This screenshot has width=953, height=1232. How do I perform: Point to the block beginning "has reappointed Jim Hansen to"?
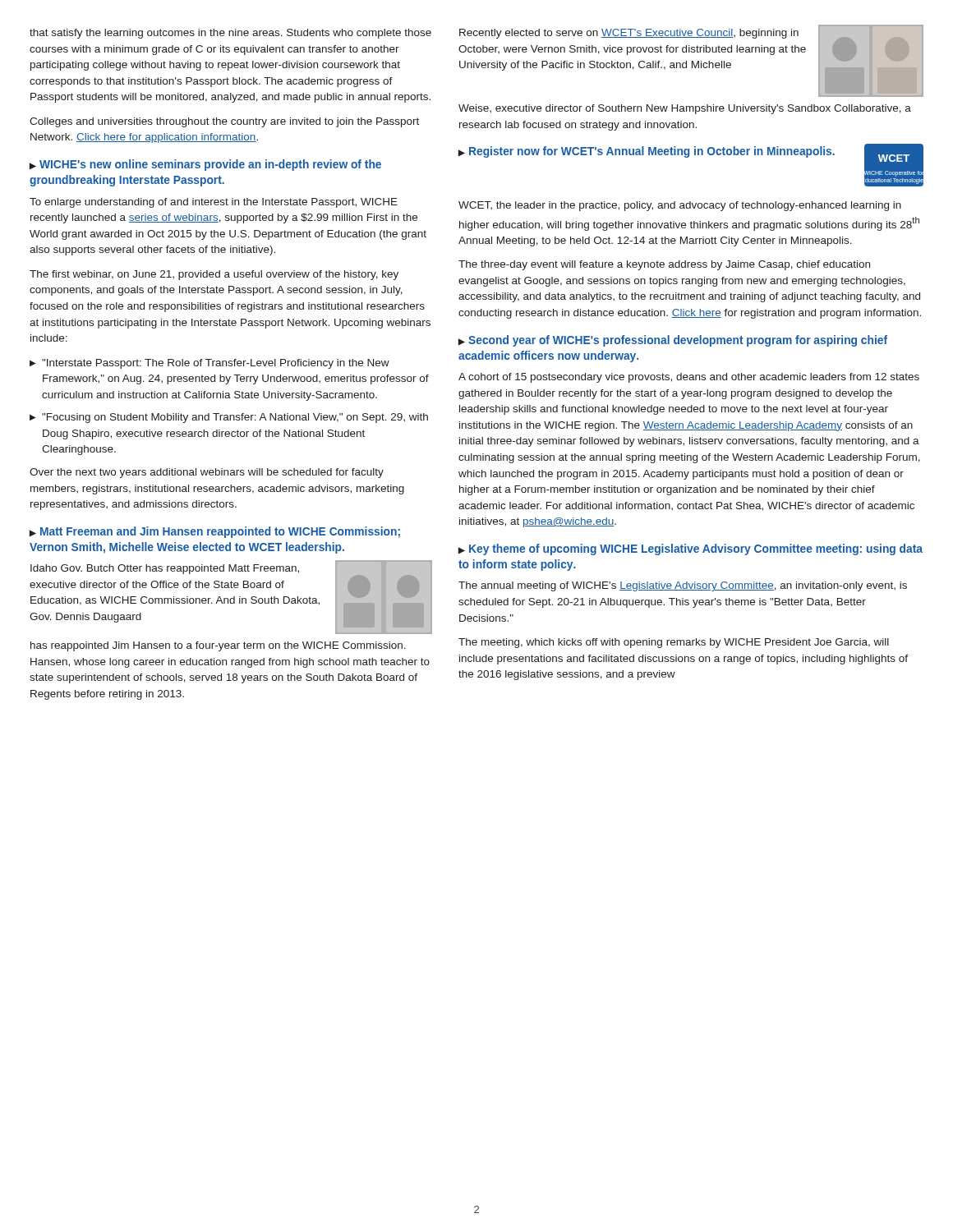click(231, 670)
